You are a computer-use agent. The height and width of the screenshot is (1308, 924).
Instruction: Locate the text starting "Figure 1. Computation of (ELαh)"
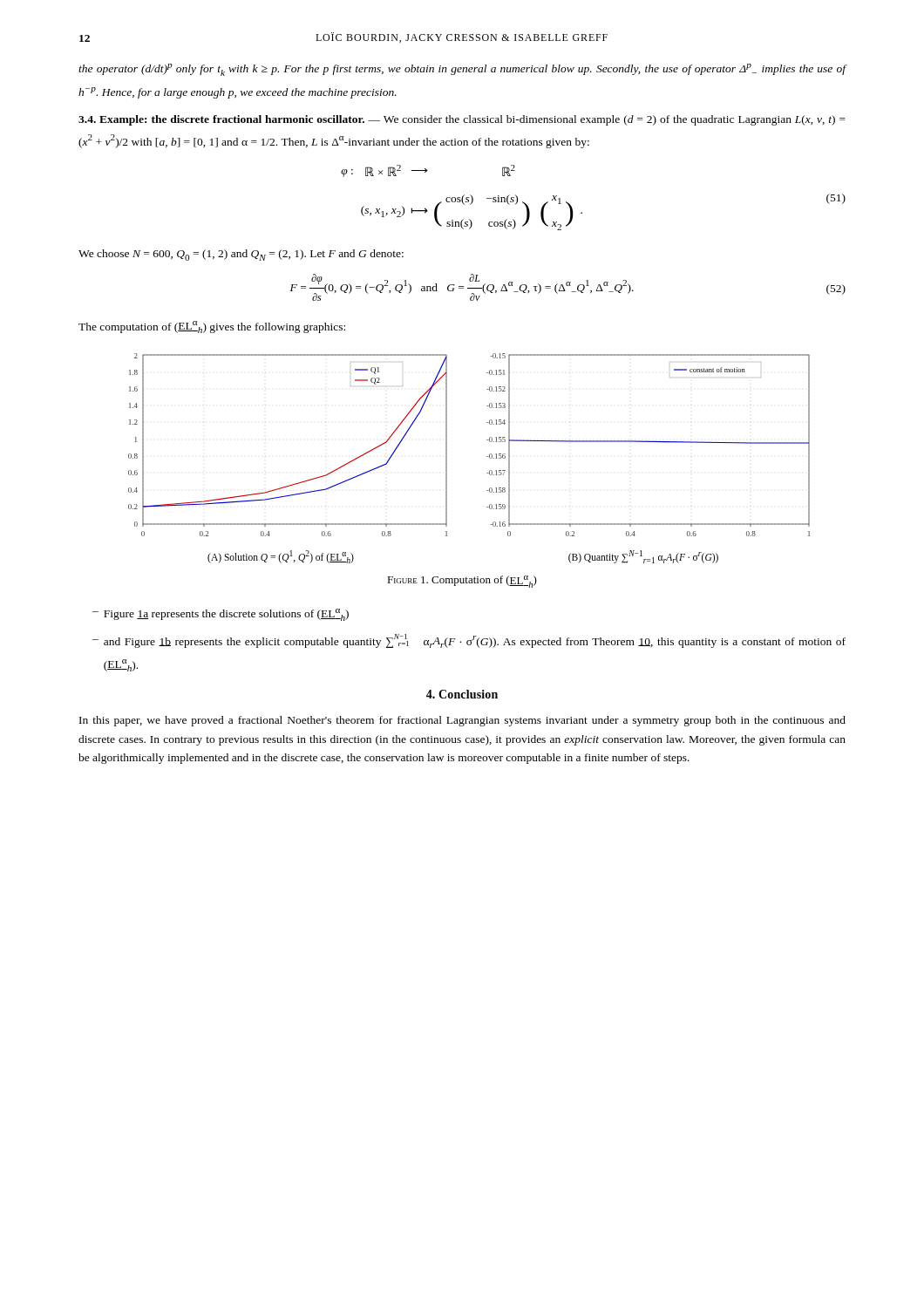(x=462, y=580)
